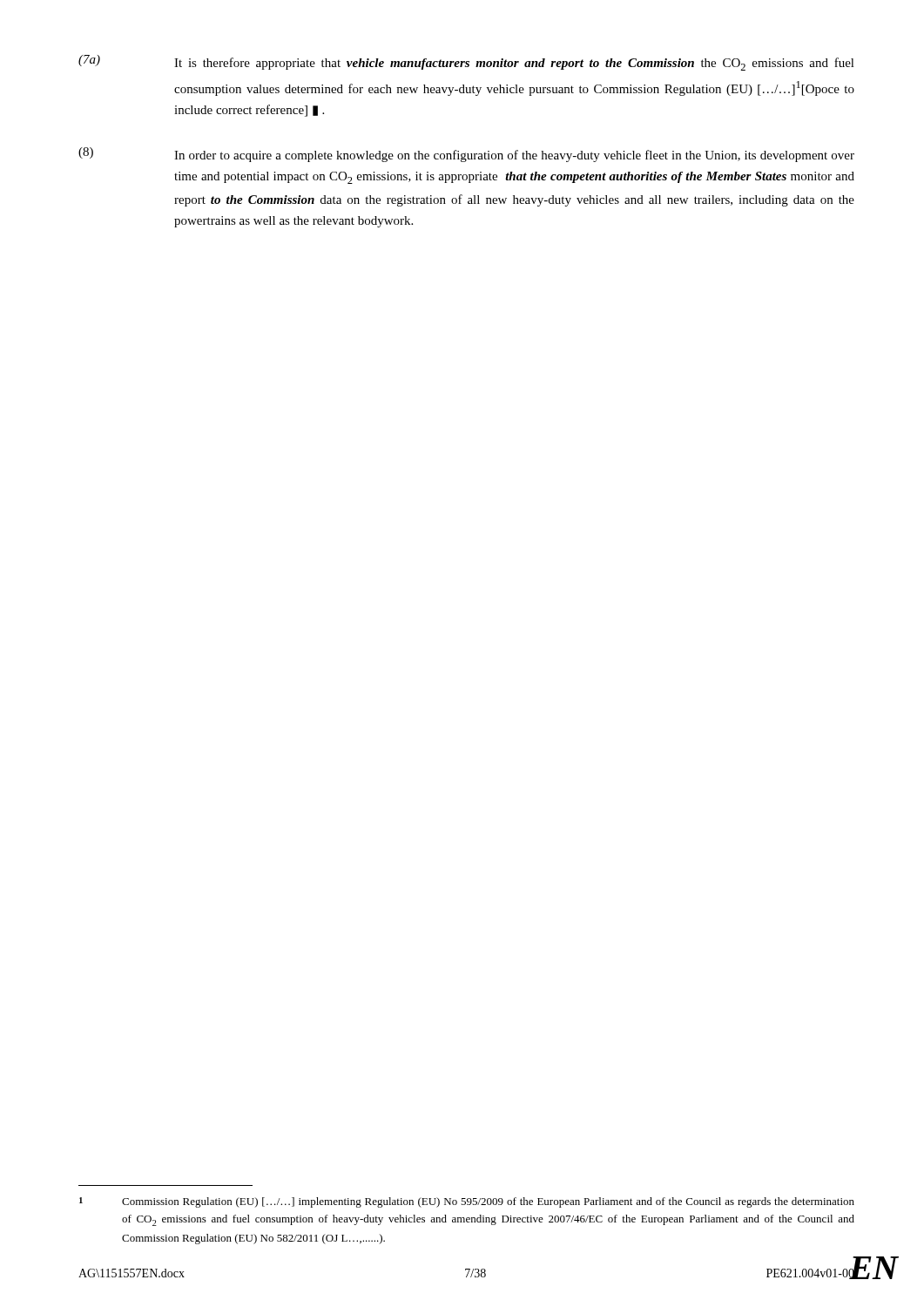Click the passage that begins "(8) In order to acquire a complete knowledge"
This screenshot has width=924, height=1307.
(x=466, y=188)
